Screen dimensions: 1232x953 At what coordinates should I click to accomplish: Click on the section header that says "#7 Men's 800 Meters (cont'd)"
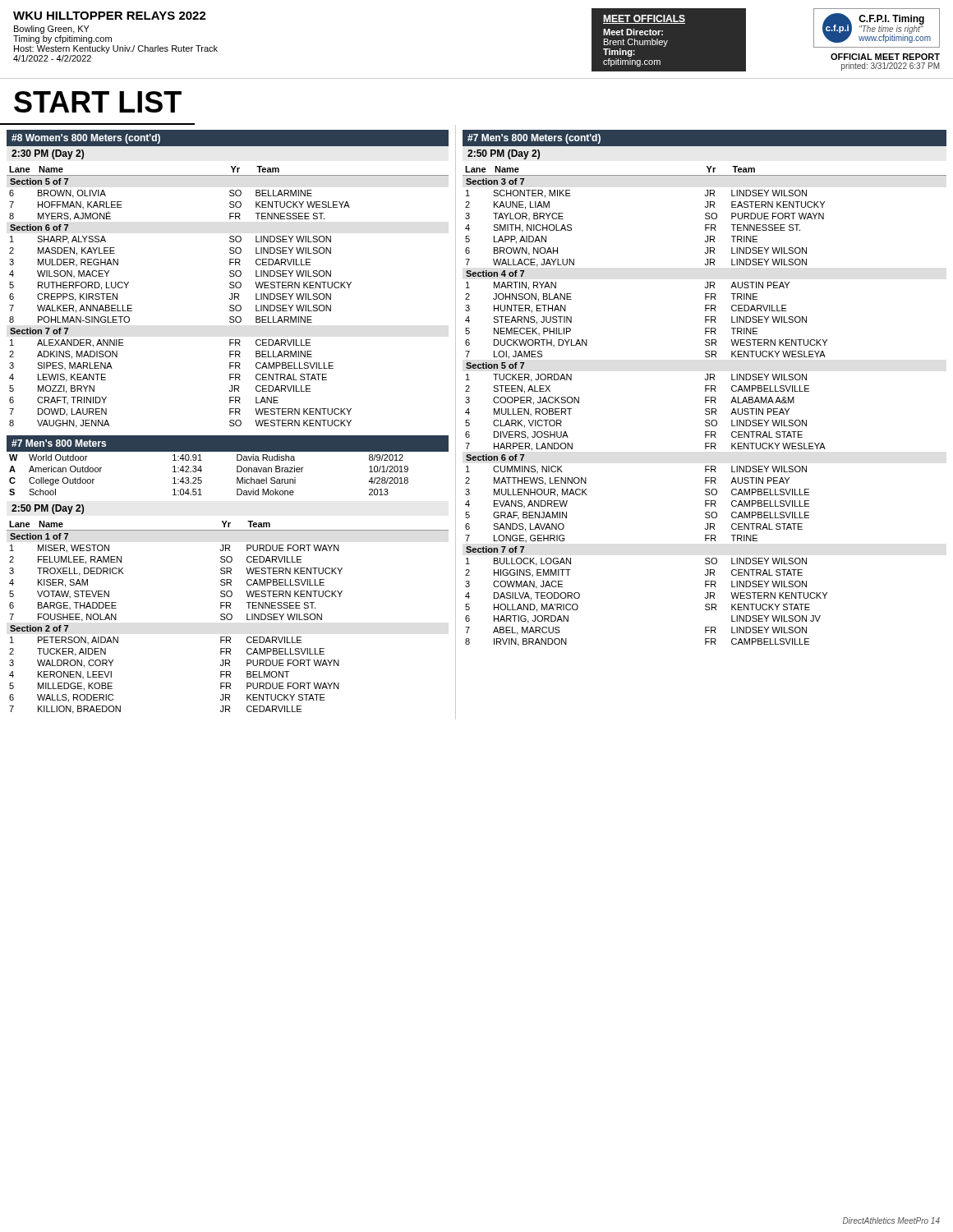(534, 138)
